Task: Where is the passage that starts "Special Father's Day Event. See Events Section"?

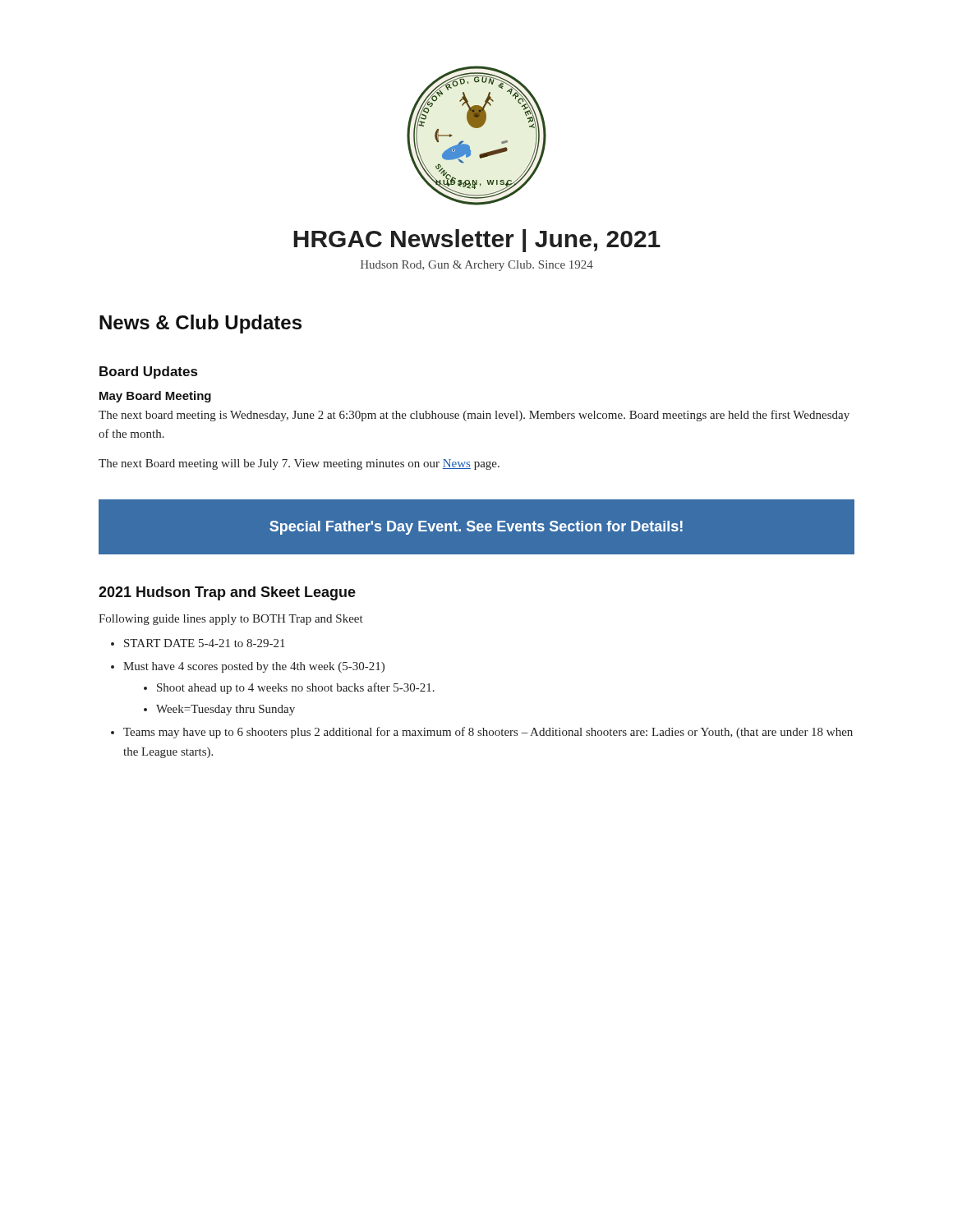Action: (x=476, y=527)
